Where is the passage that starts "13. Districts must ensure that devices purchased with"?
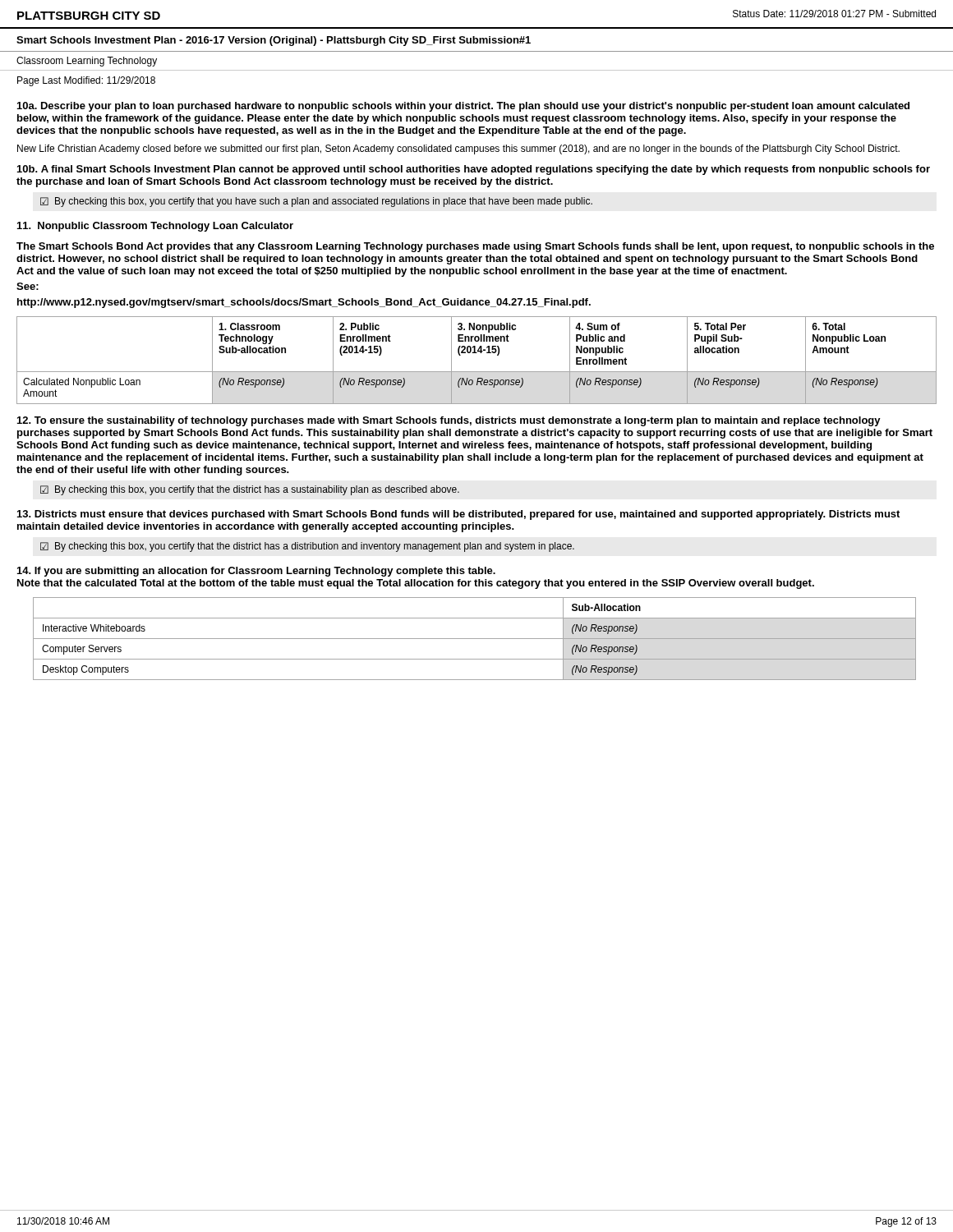This screenshot has width=953, height=1232. (476, 532)
